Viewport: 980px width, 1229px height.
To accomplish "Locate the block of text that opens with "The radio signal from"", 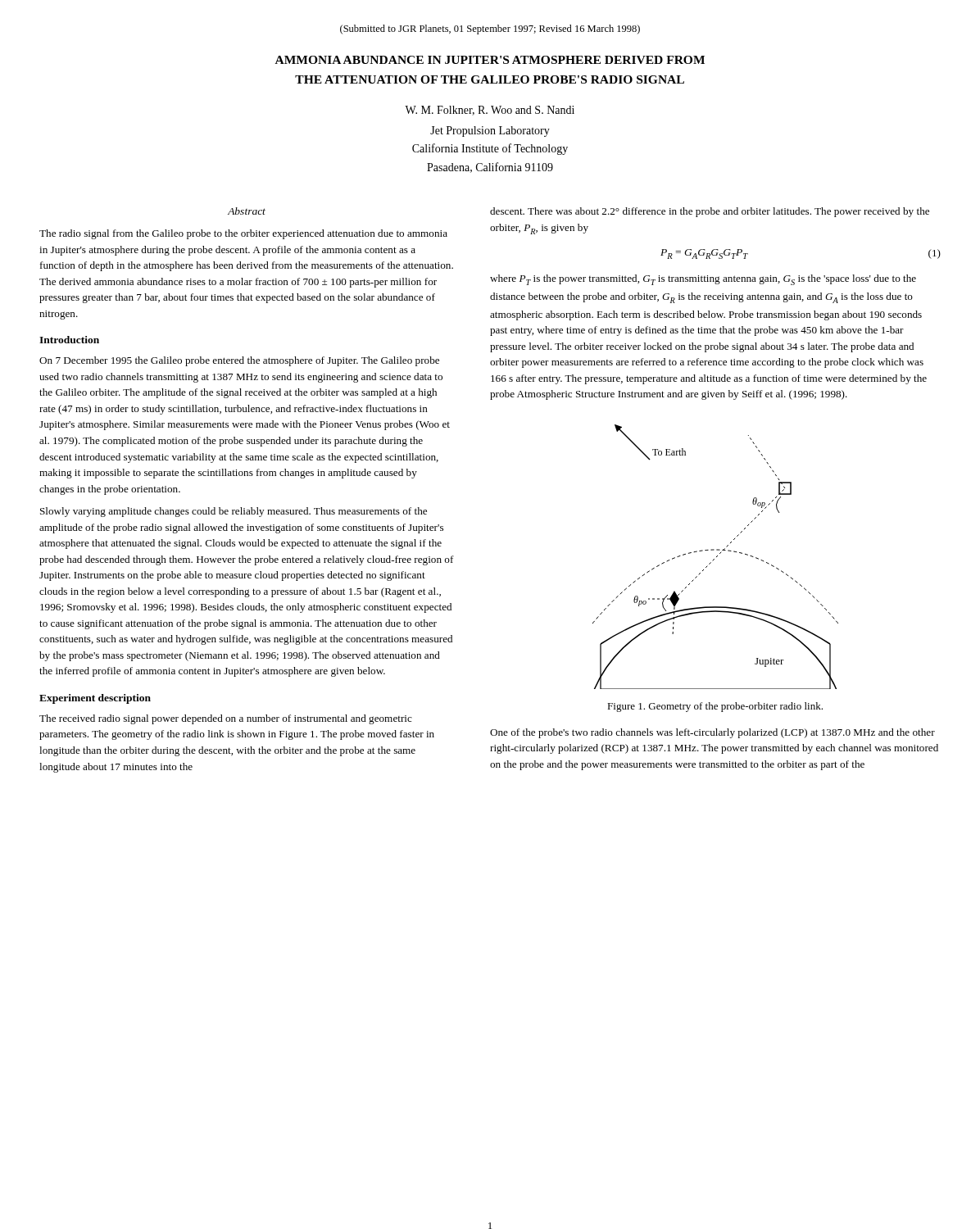I will click(x=247, y=273).
